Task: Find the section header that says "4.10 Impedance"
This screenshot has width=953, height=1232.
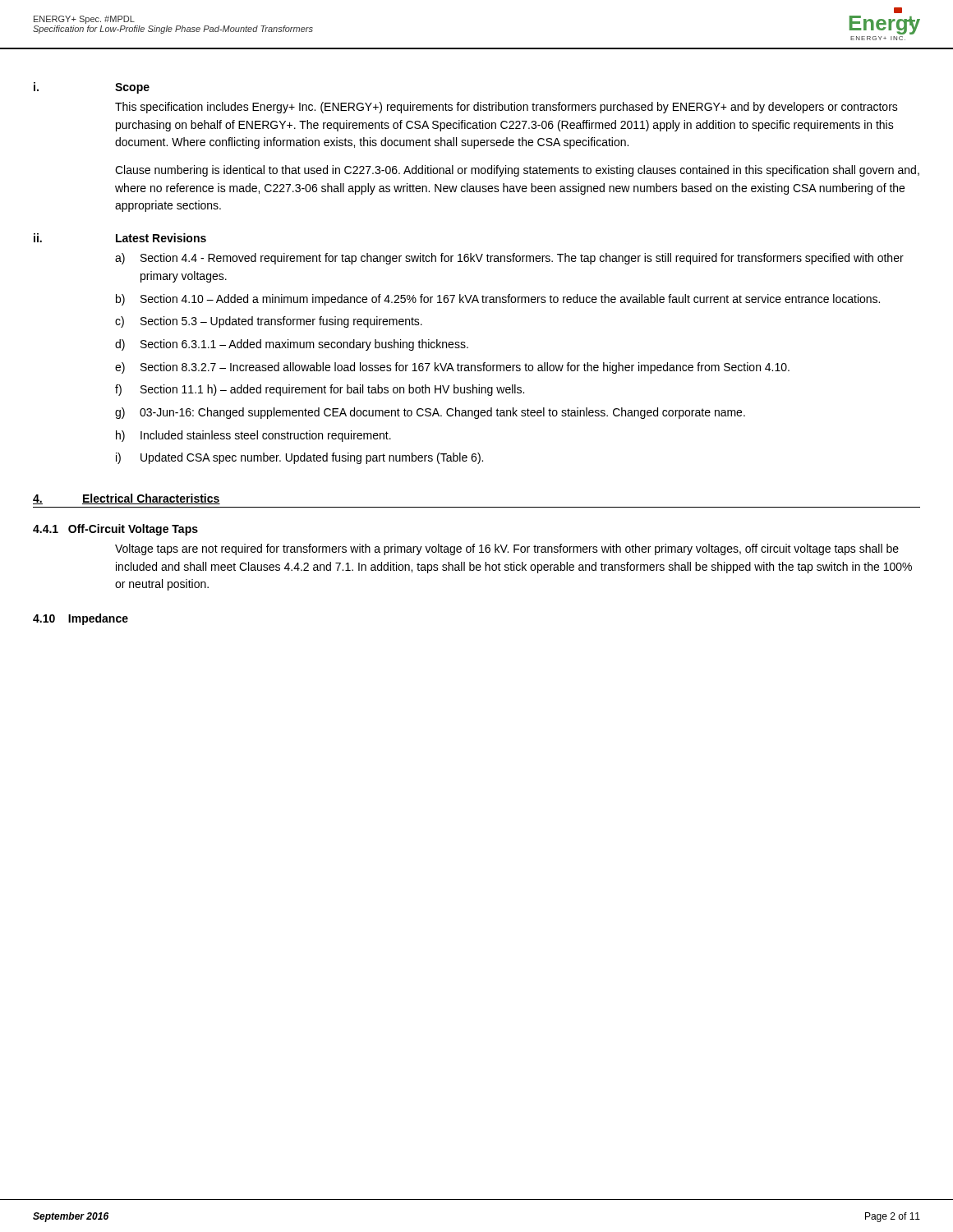Action: tap(80, 619)
